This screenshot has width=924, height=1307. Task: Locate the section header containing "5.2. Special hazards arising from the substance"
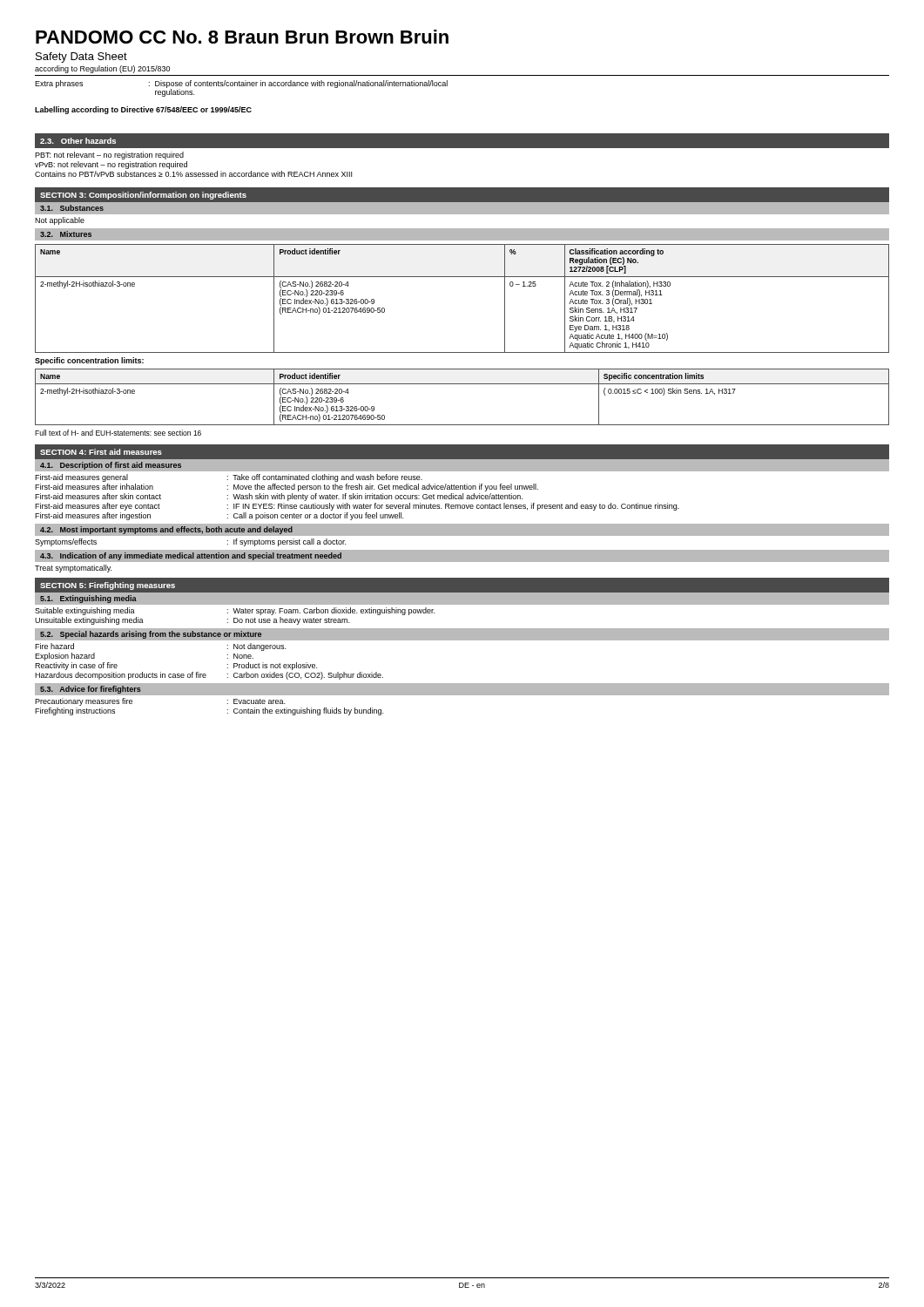(x=151, y=634)
